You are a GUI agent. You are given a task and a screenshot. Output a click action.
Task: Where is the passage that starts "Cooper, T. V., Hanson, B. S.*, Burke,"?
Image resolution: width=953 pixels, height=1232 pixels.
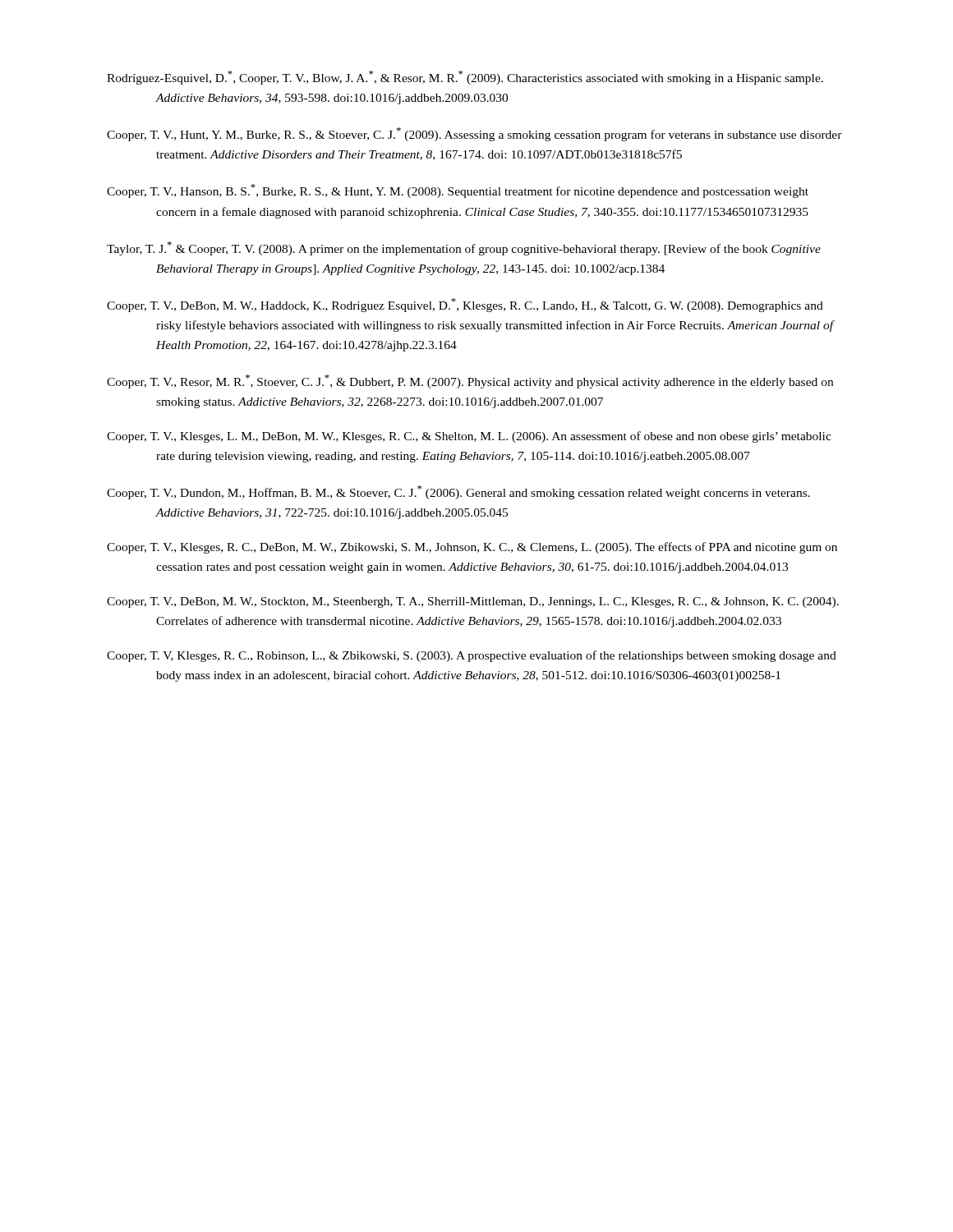coord(458,200)
